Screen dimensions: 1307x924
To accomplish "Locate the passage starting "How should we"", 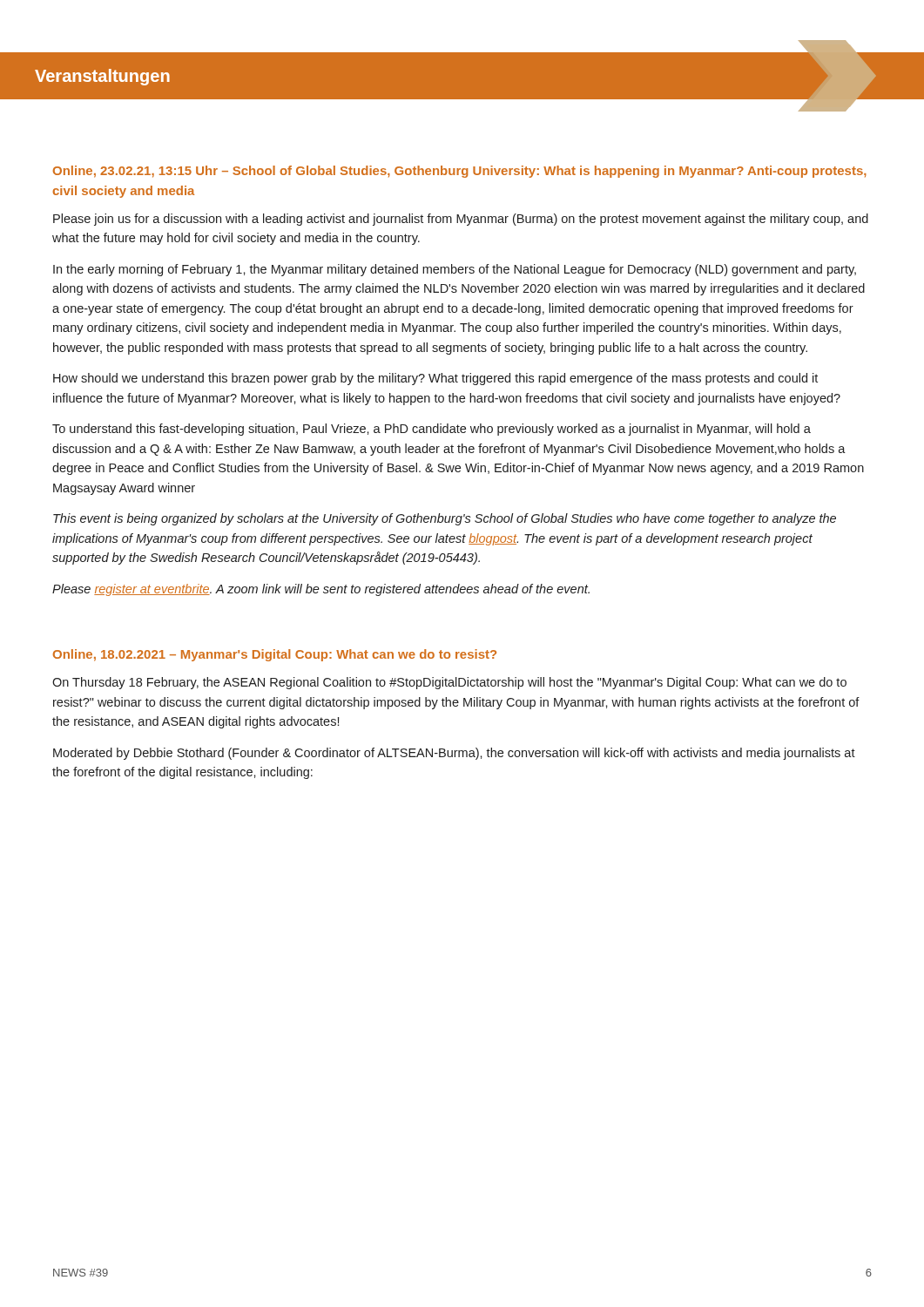I will click(x=446, y=388).
